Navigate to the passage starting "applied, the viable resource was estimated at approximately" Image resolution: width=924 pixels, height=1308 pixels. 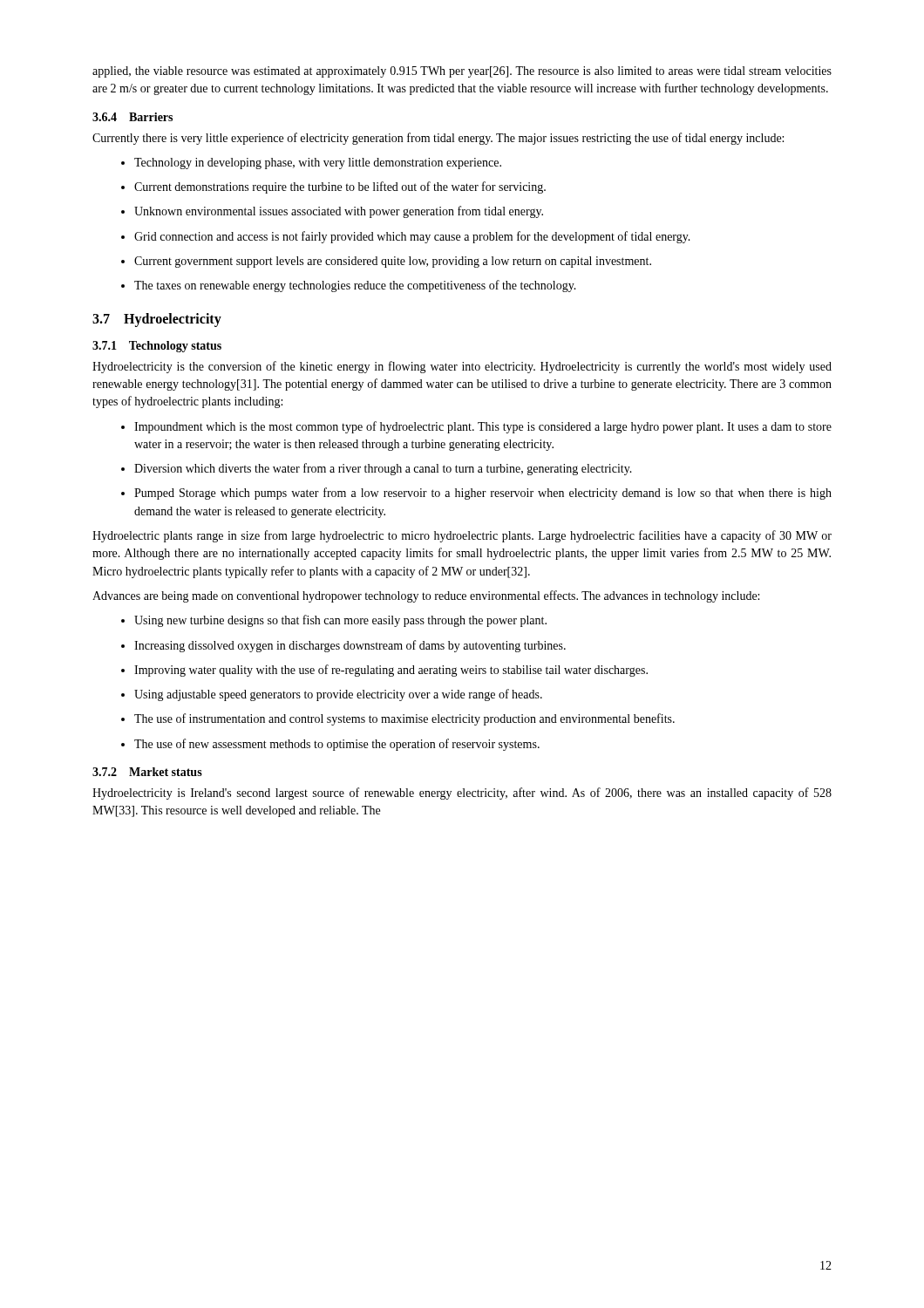462,81
